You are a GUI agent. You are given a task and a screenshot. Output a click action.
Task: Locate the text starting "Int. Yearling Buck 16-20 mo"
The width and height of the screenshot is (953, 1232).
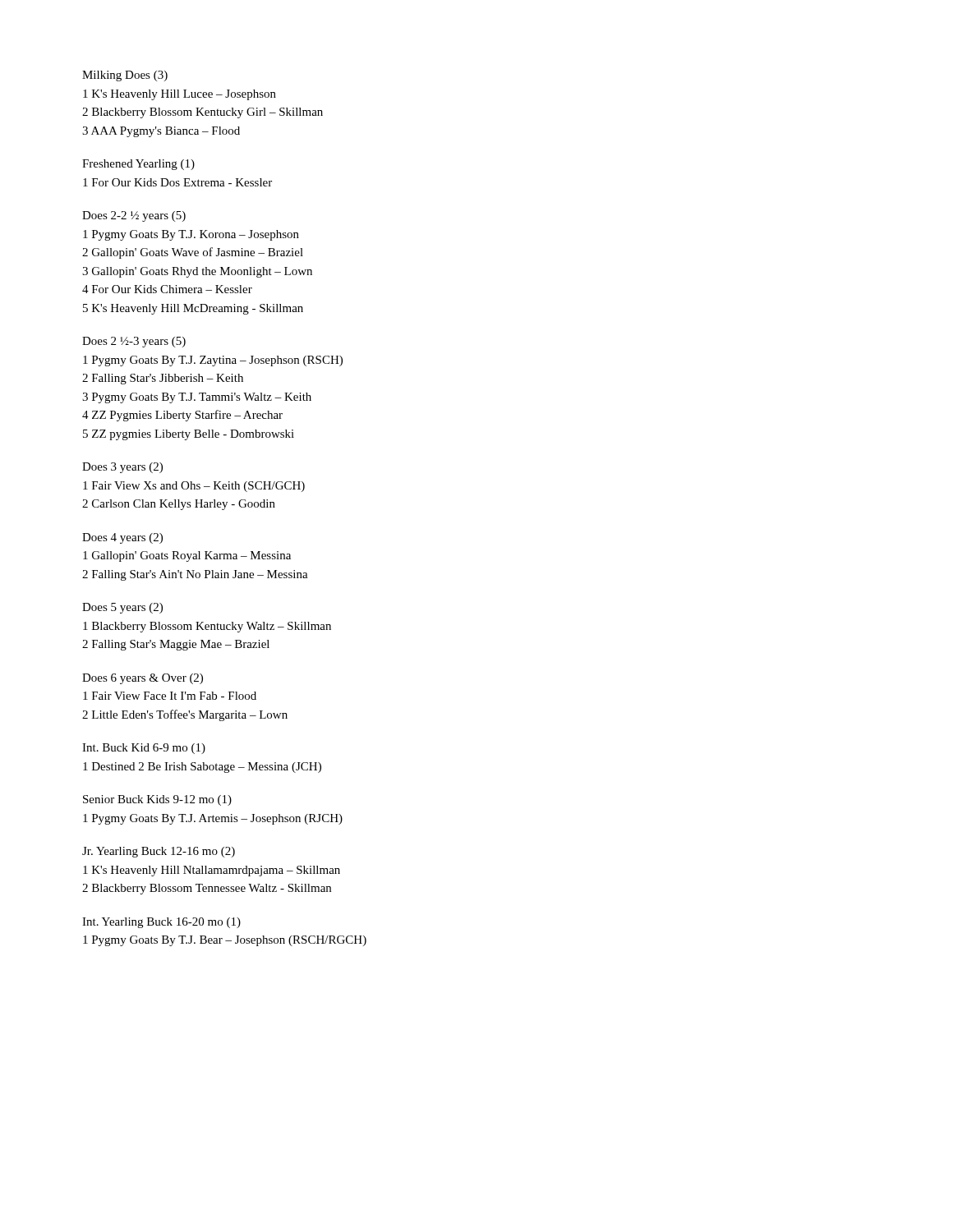(x=370, y=931)
